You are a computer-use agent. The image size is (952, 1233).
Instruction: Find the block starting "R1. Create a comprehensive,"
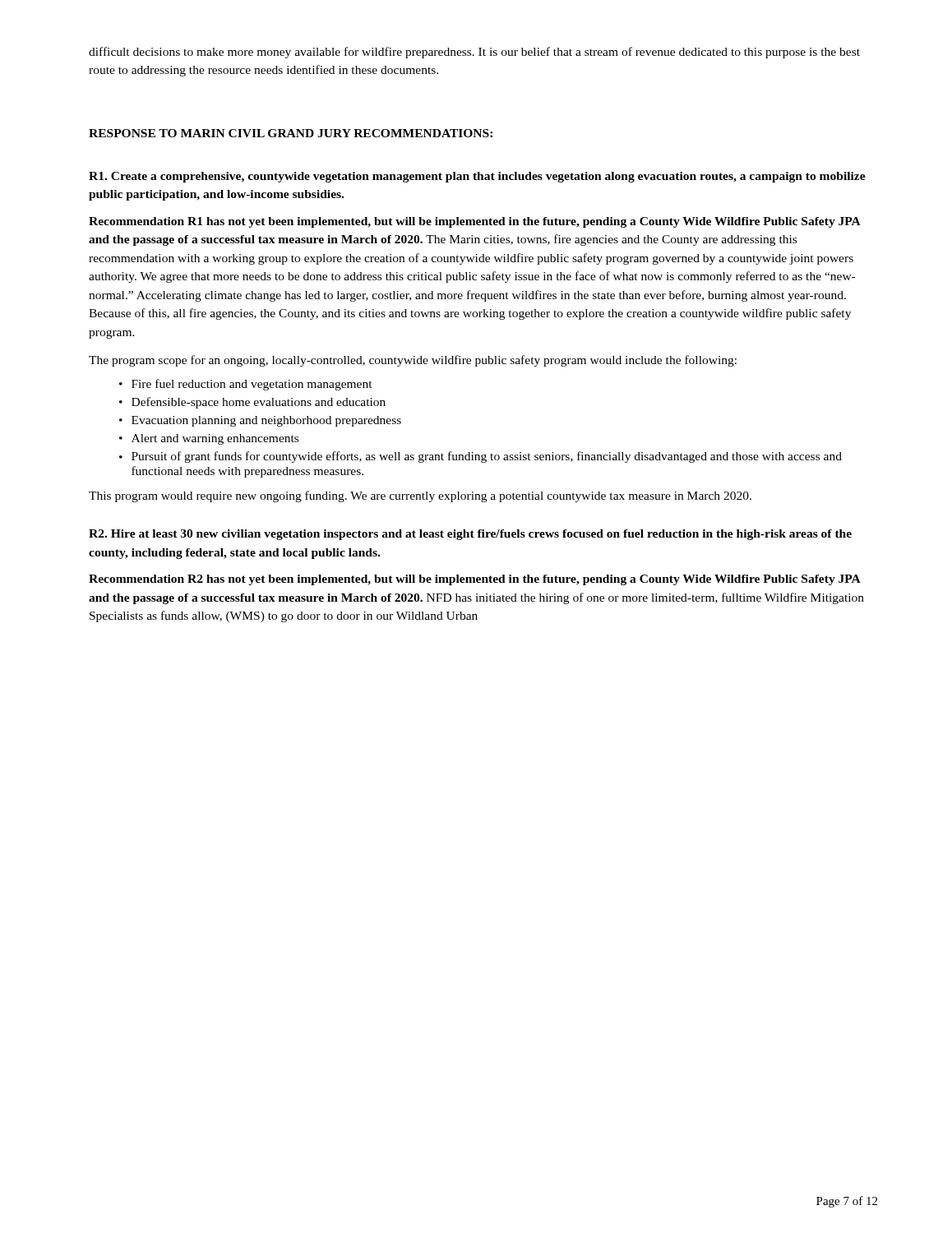pos(477,185)
